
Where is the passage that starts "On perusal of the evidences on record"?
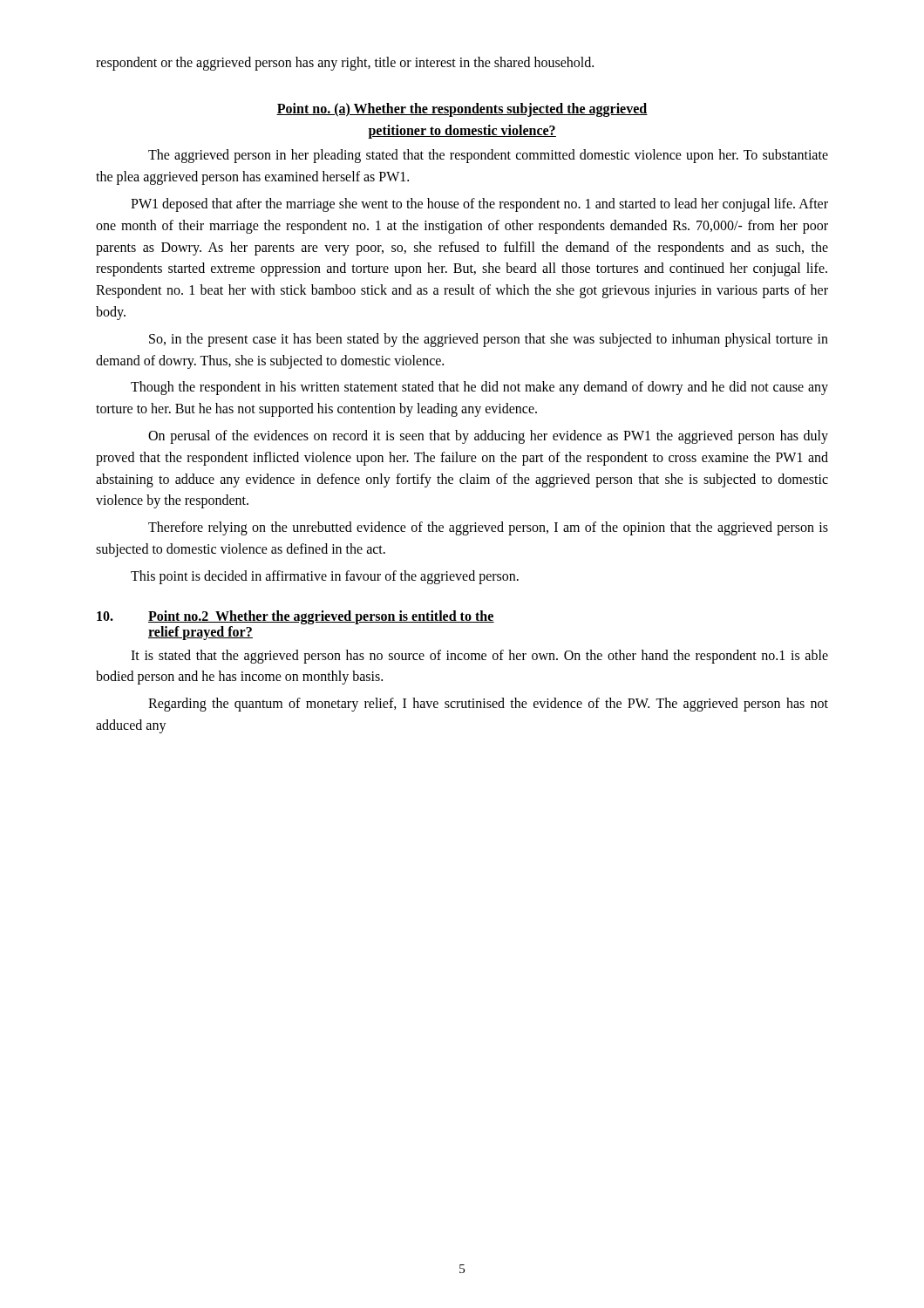click(462, 469)
